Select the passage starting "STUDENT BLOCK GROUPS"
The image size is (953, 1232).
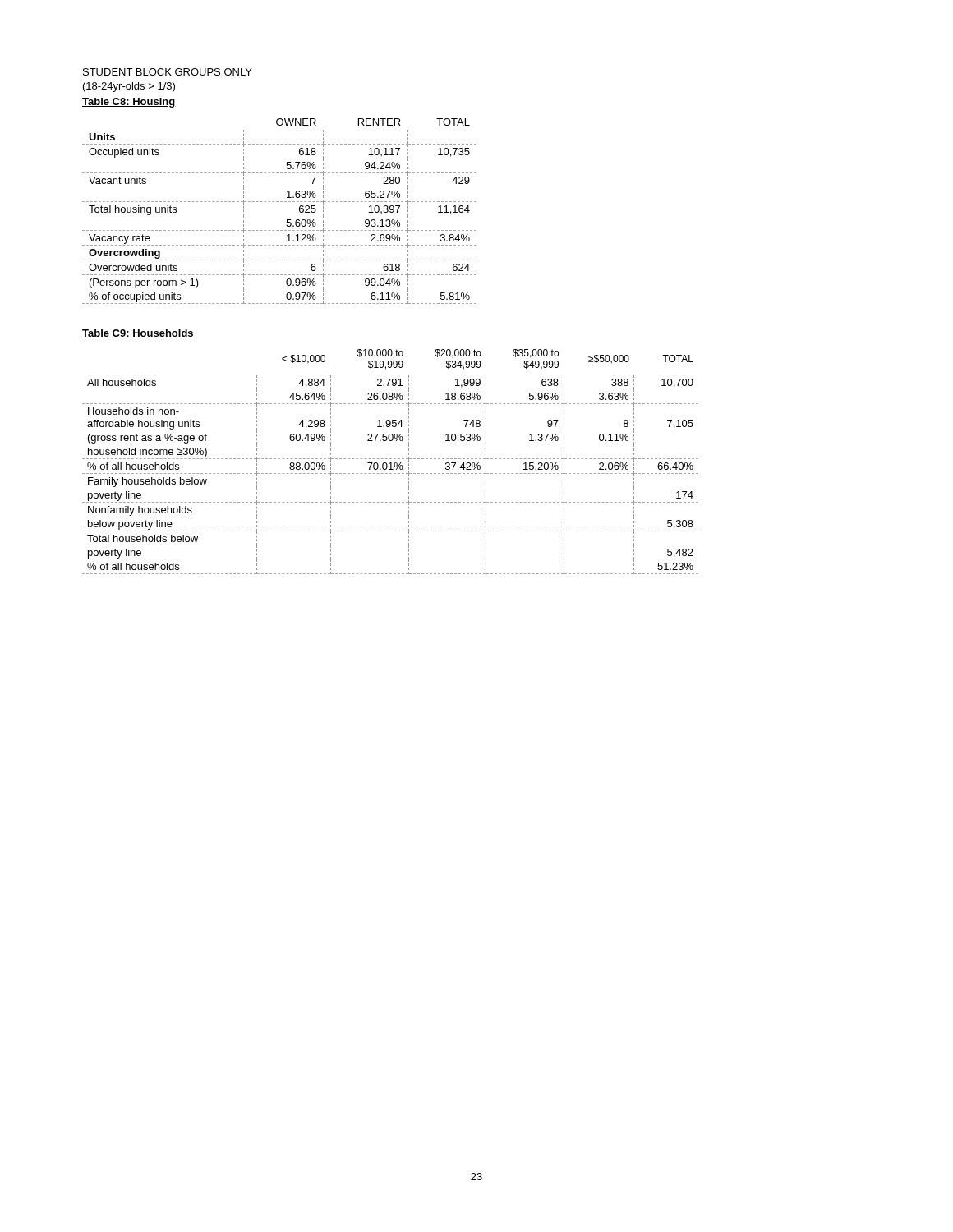tap(167, 72)
